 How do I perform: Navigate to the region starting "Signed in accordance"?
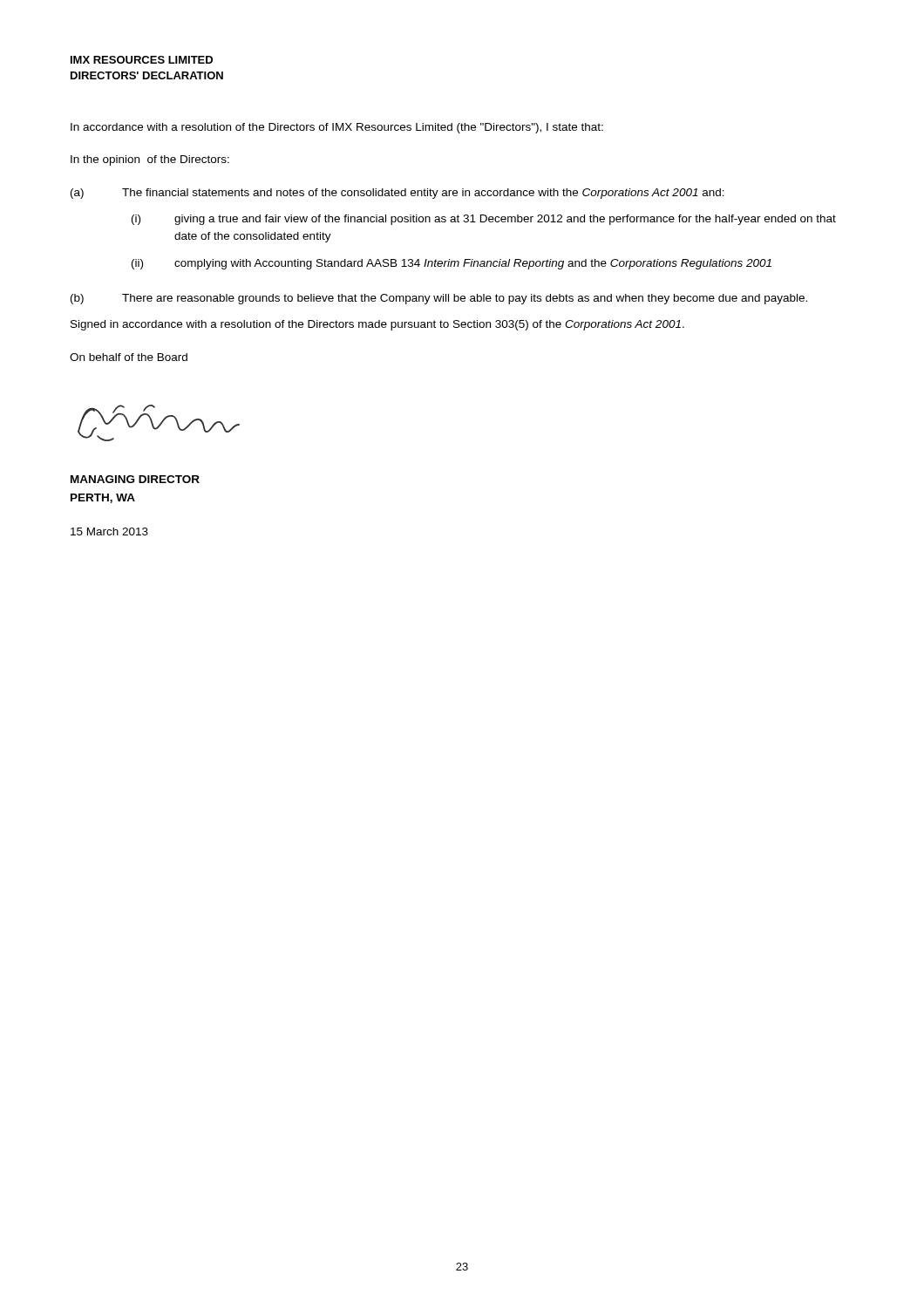coord(377,324)
